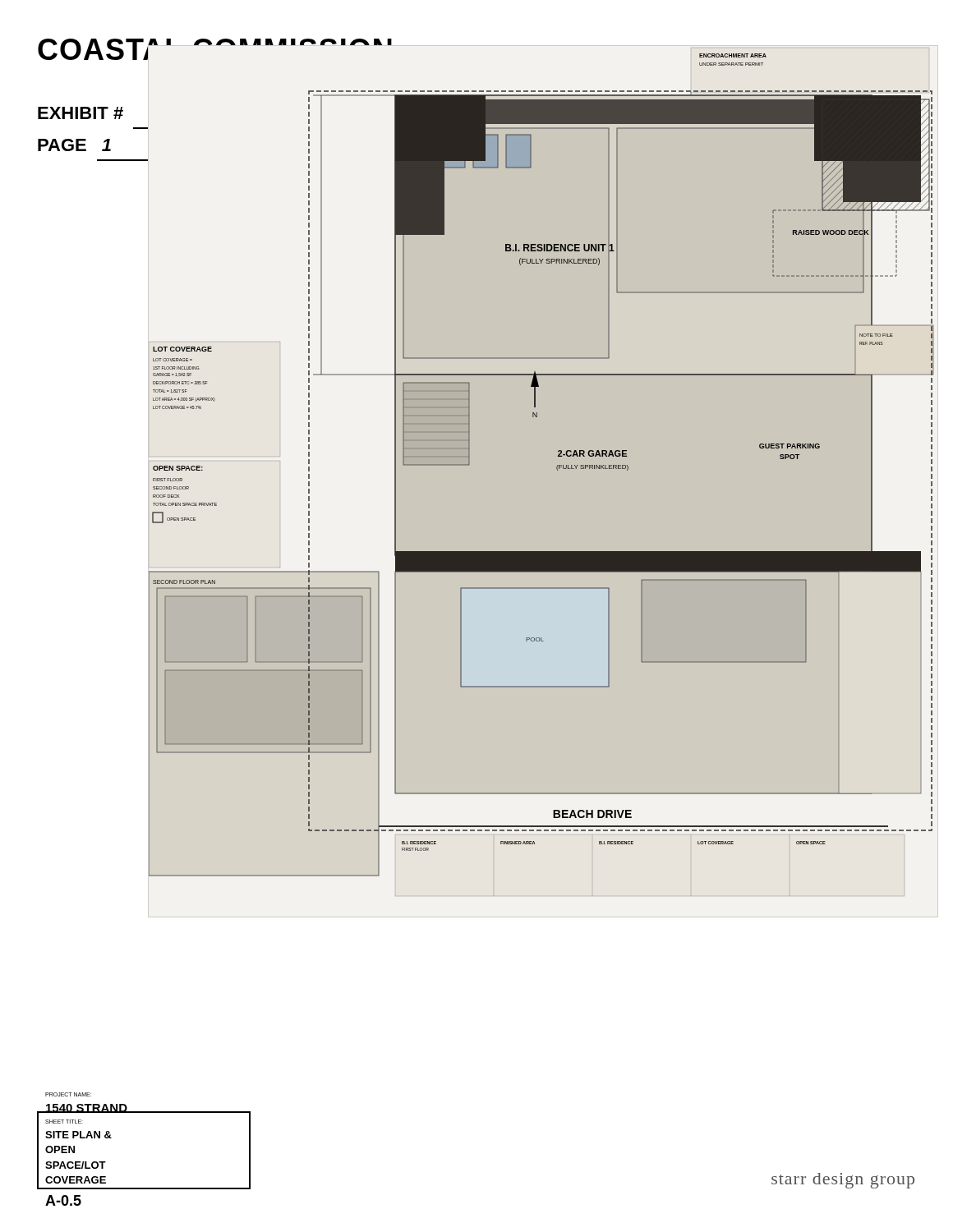Find "starr design group" on this page

843,1178
